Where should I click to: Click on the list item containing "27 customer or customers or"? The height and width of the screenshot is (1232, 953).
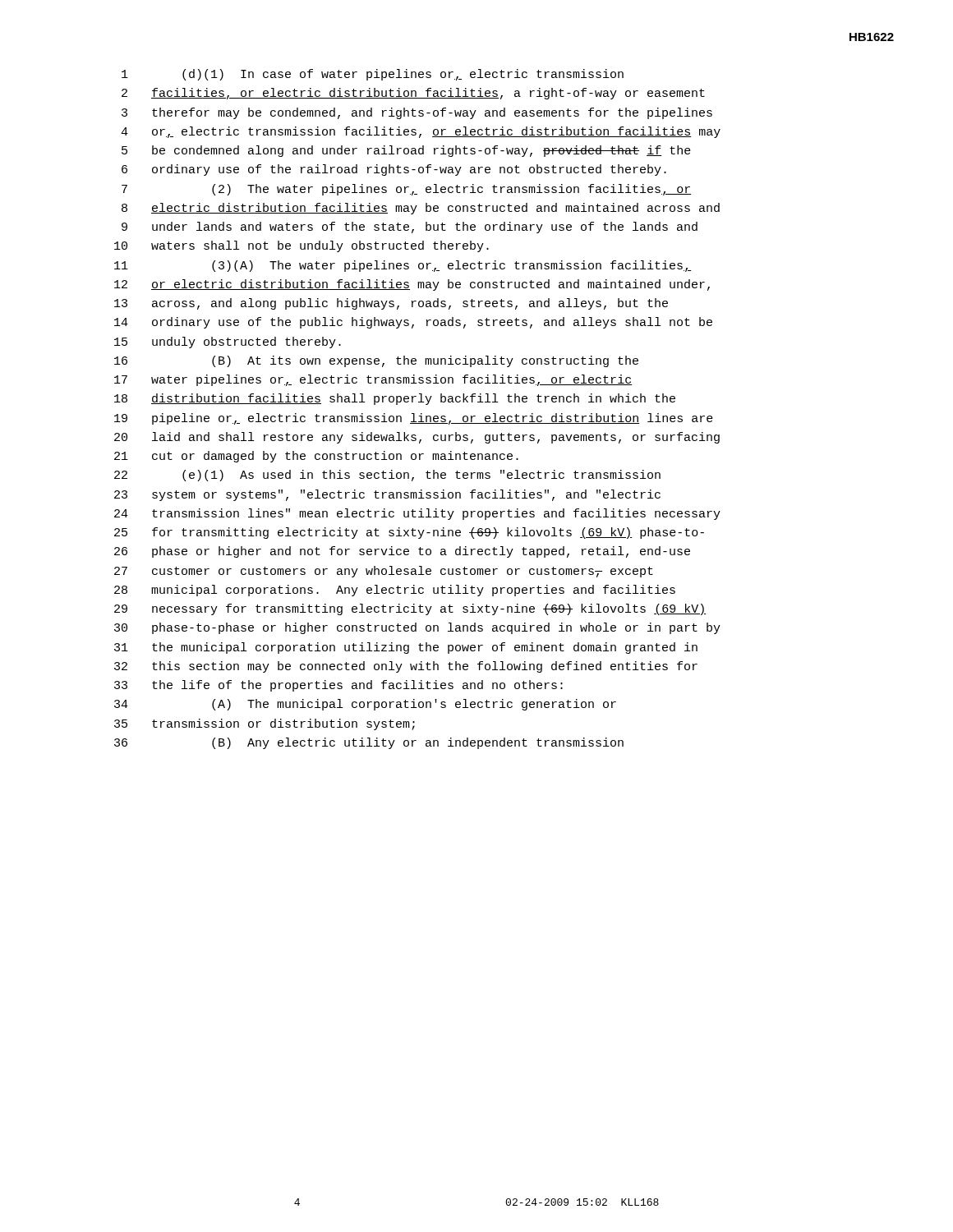pos(496,572)
